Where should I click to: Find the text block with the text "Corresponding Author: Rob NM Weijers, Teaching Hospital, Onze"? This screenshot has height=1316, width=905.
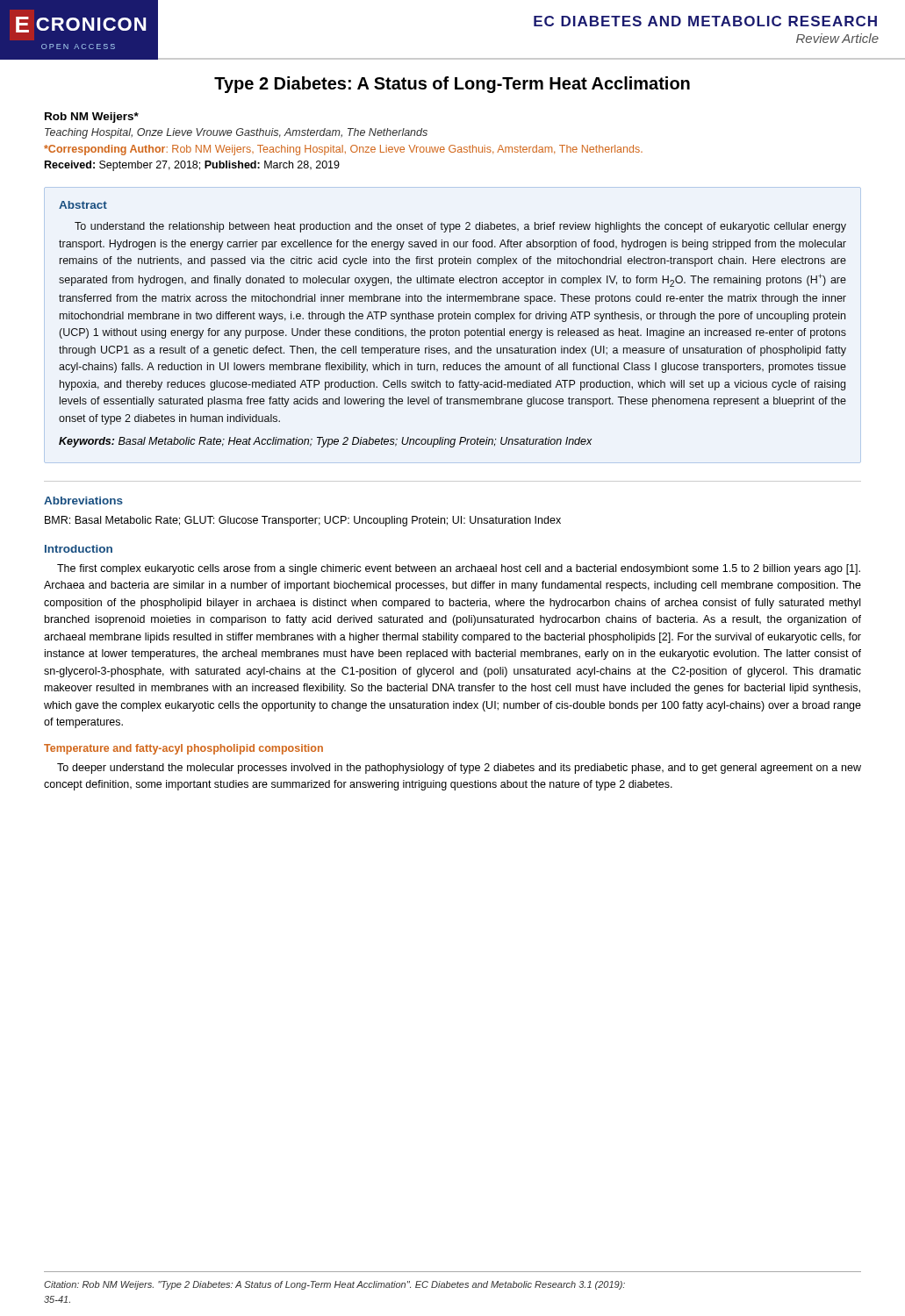pos(343,149)
